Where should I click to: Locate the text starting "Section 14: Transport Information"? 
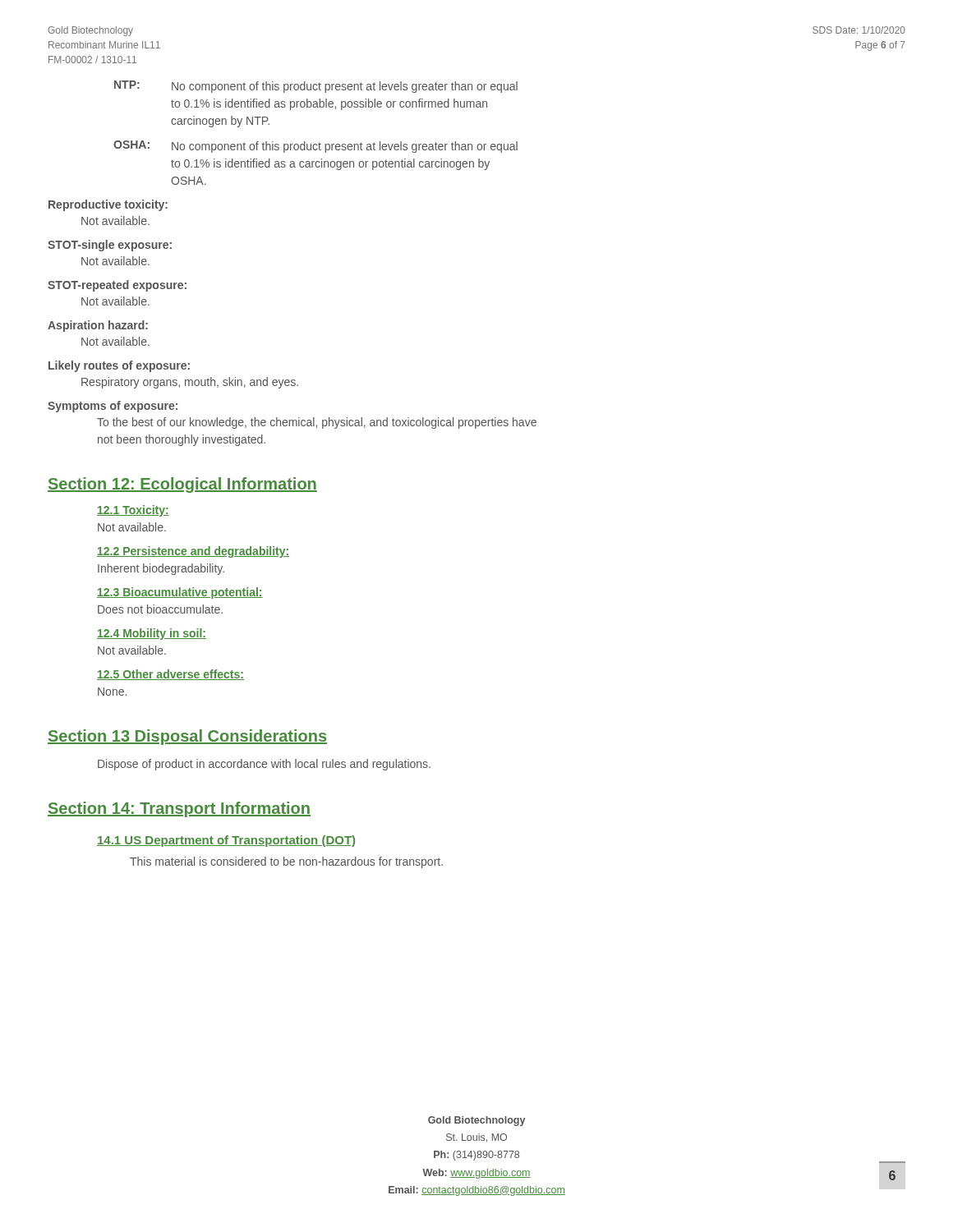179,809
